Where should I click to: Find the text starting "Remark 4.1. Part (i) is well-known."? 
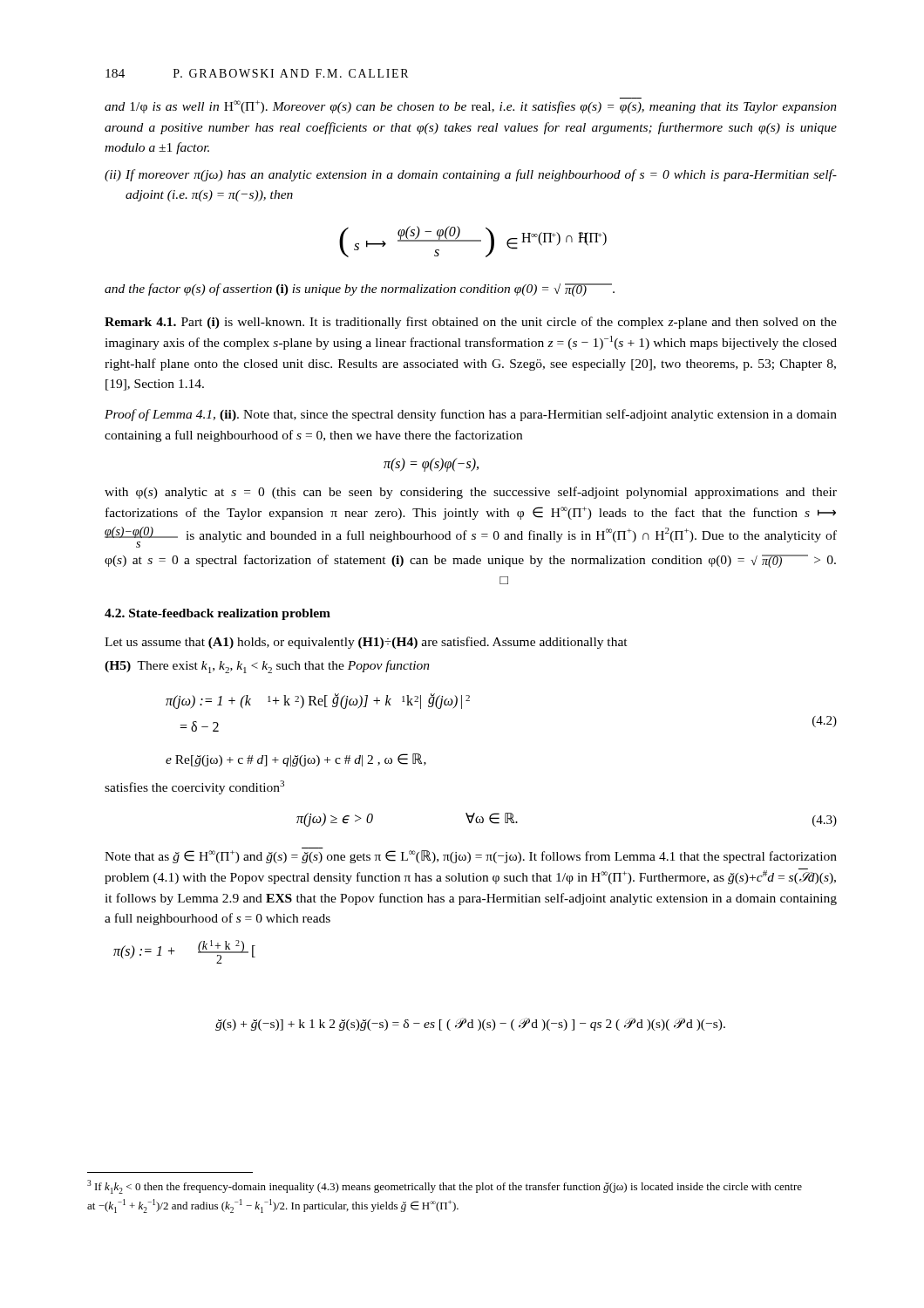(471, 352)
